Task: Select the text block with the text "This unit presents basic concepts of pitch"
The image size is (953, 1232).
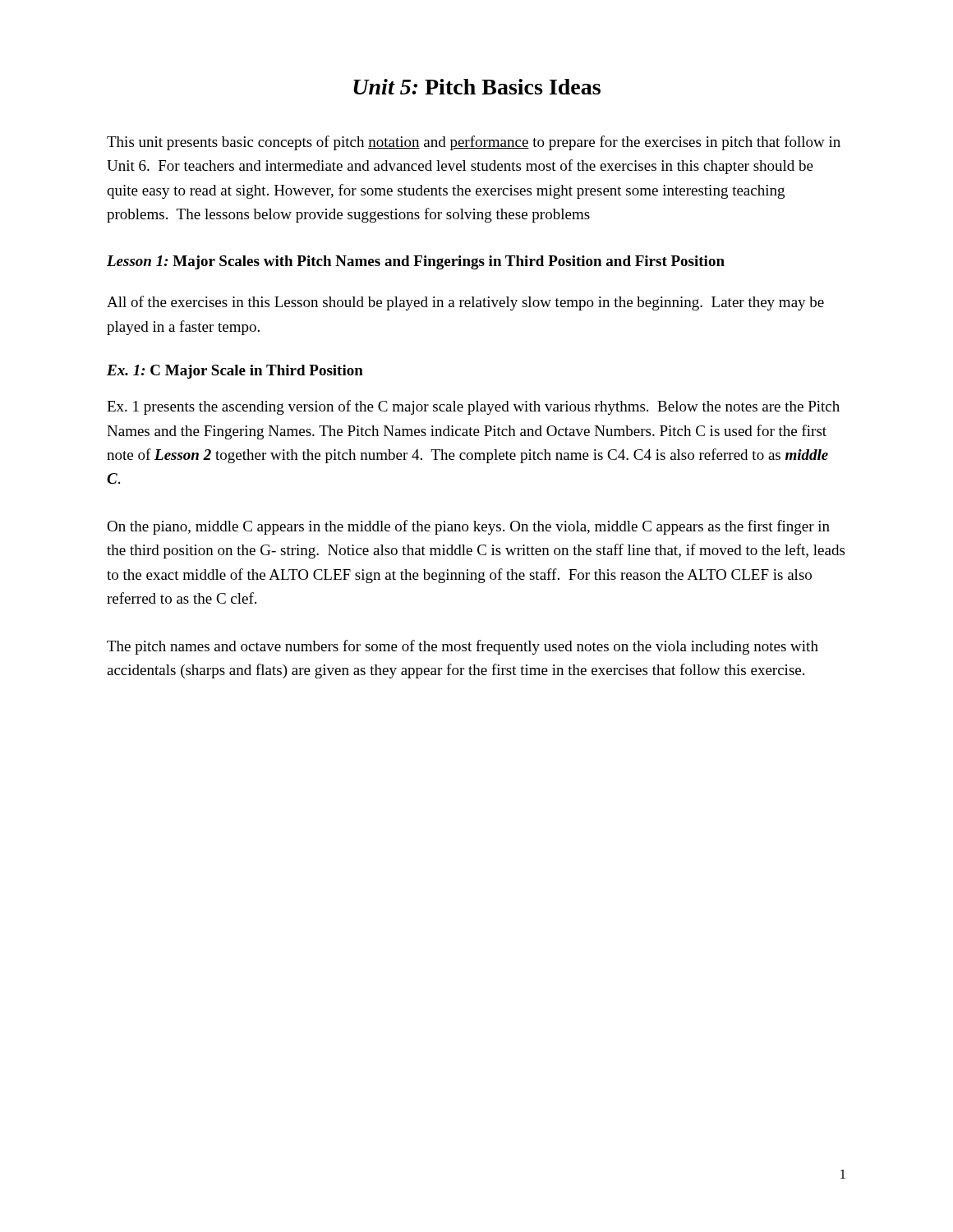Action: pos(474,178)
